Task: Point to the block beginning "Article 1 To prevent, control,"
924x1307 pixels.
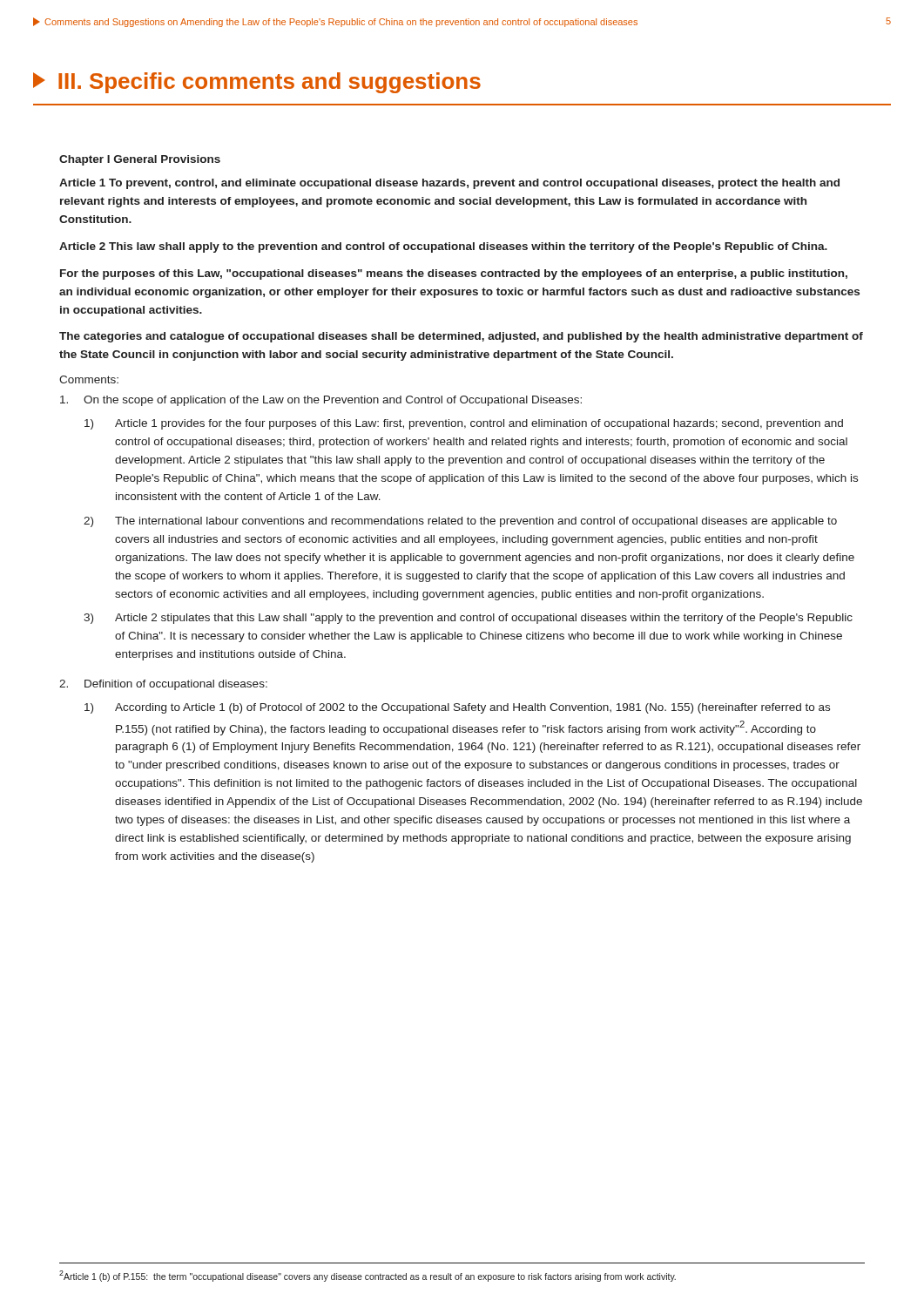Action: [x=450, y=201]
